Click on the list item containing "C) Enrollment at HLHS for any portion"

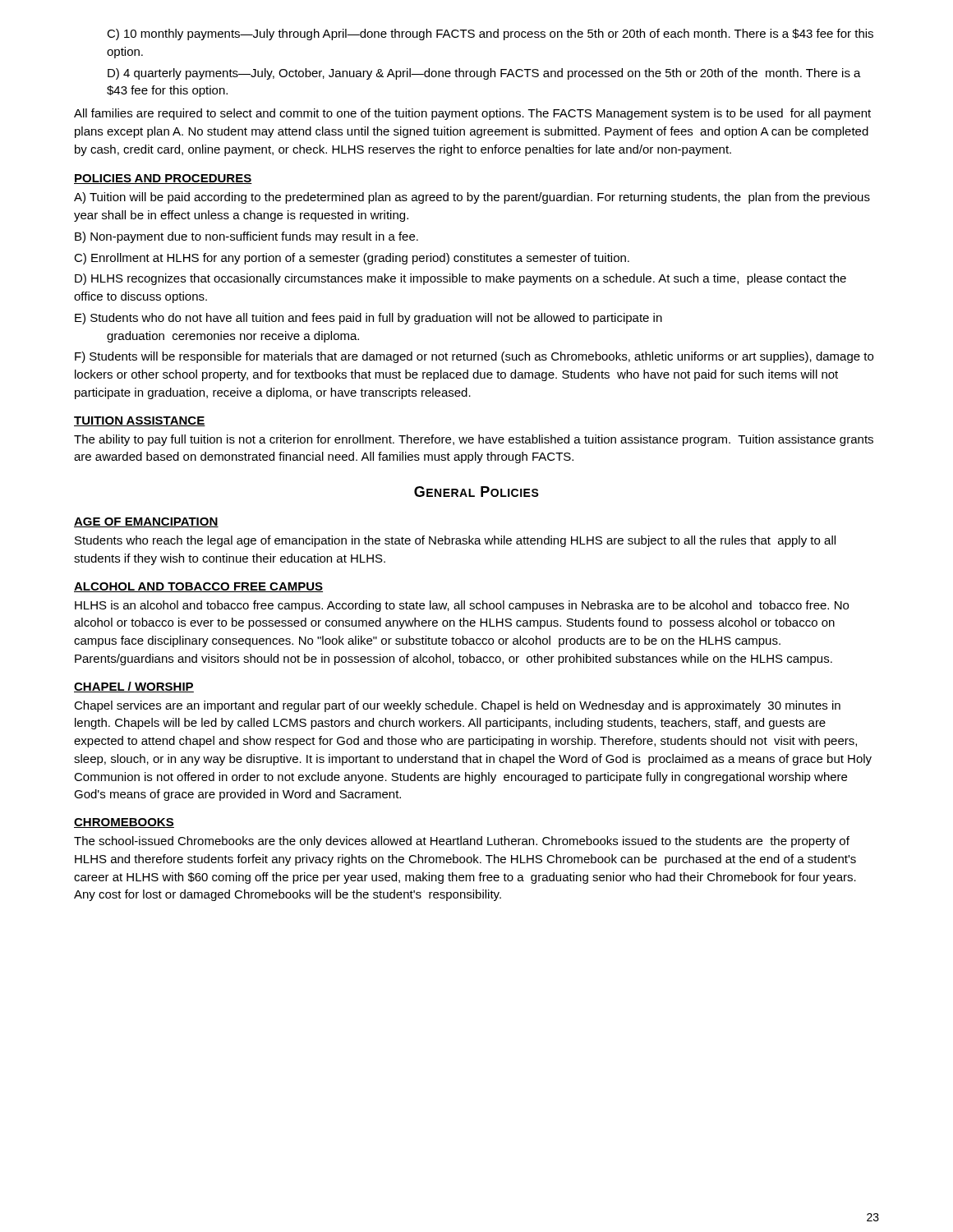pyautogui.click(x=352, y=257)
